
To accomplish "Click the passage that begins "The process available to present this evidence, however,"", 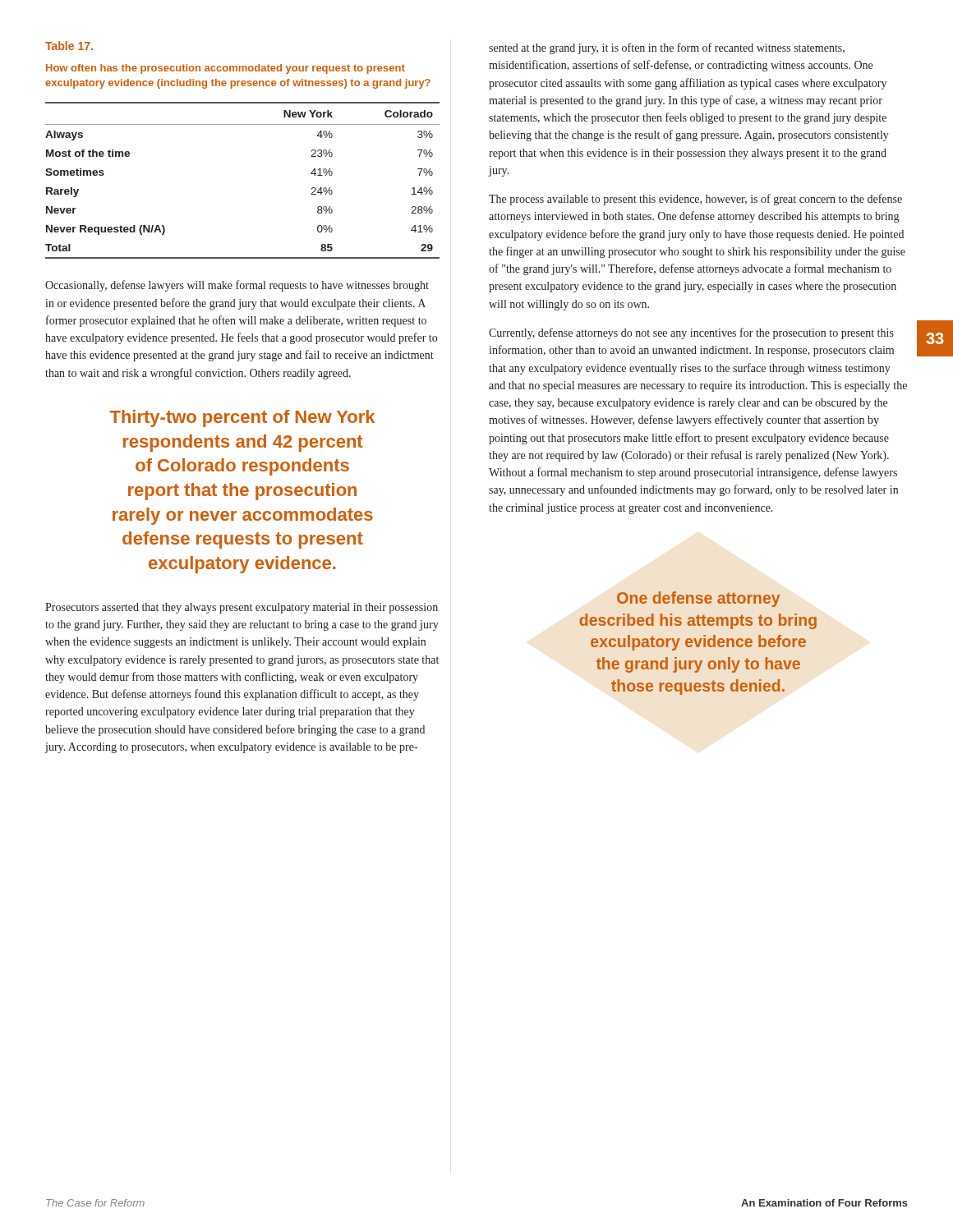I will (x=697, y=252).
